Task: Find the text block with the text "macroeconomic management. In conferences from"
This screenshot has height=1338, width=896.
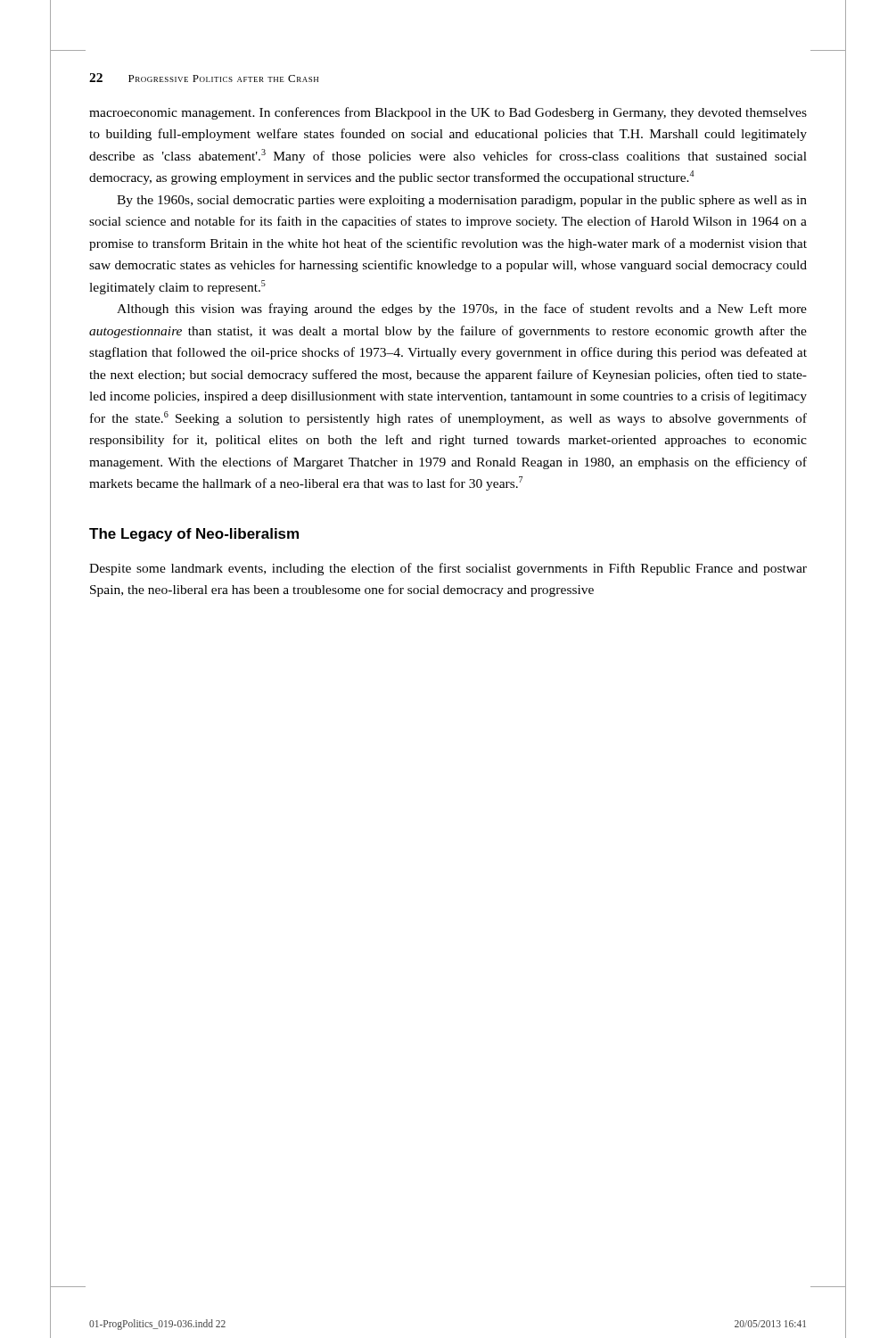Action: pos(448,145)
